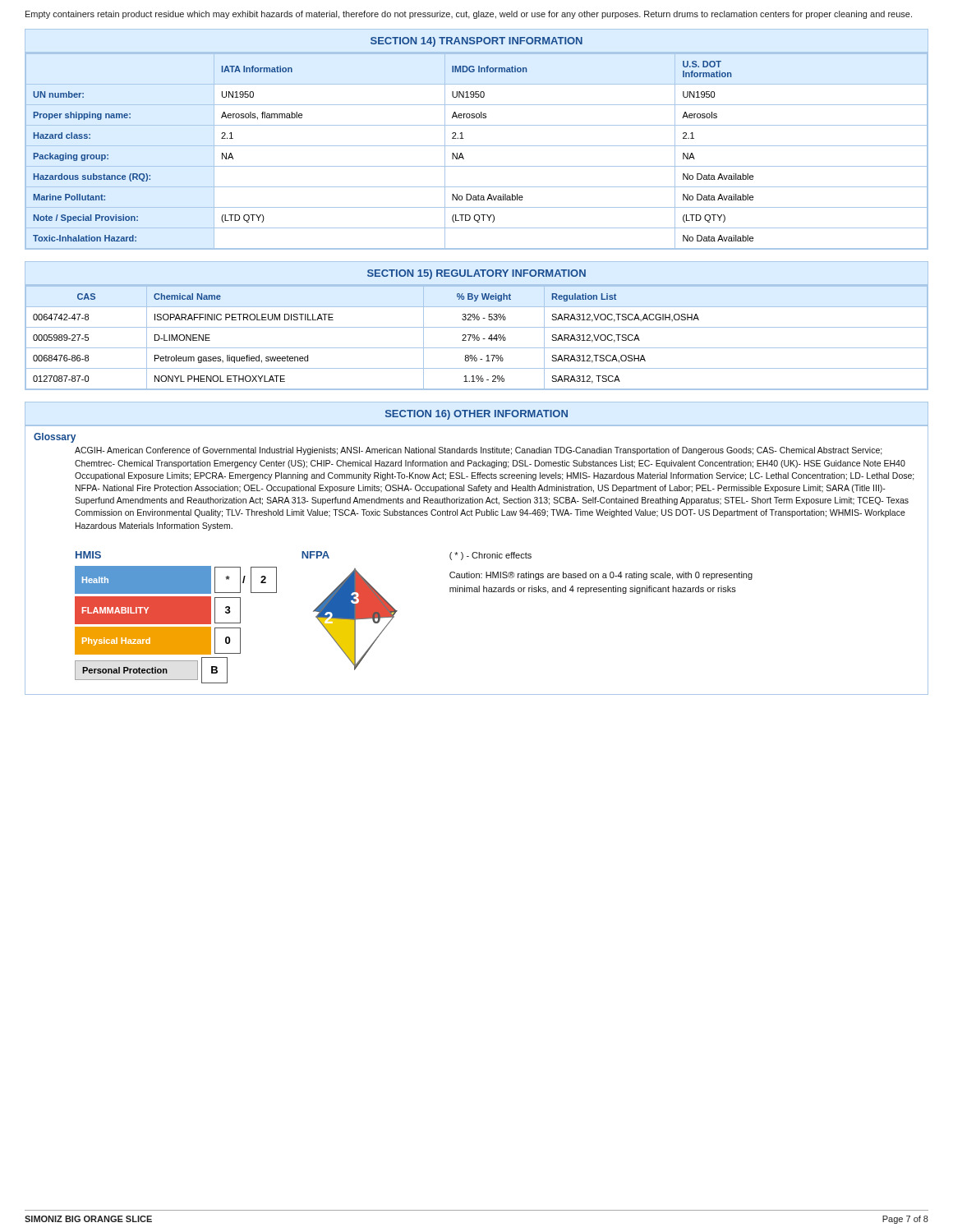Click on the table containing "ISOPARAFFINIC PETROLEUM DISTILLATE"

click(476, 338)
